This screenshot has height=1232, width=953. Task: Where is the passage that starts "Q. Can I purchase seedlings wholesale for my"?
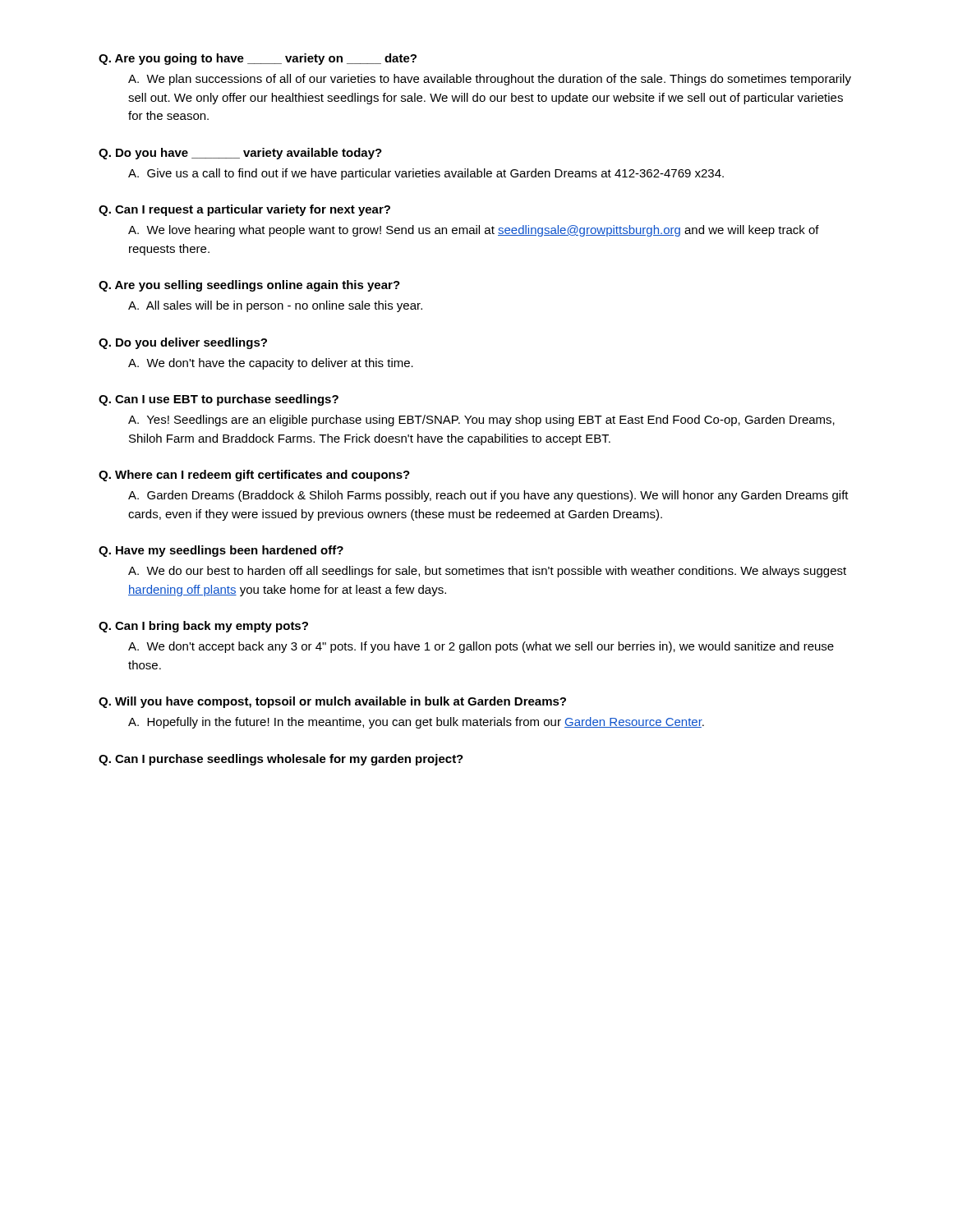click(x=281, y=760)
